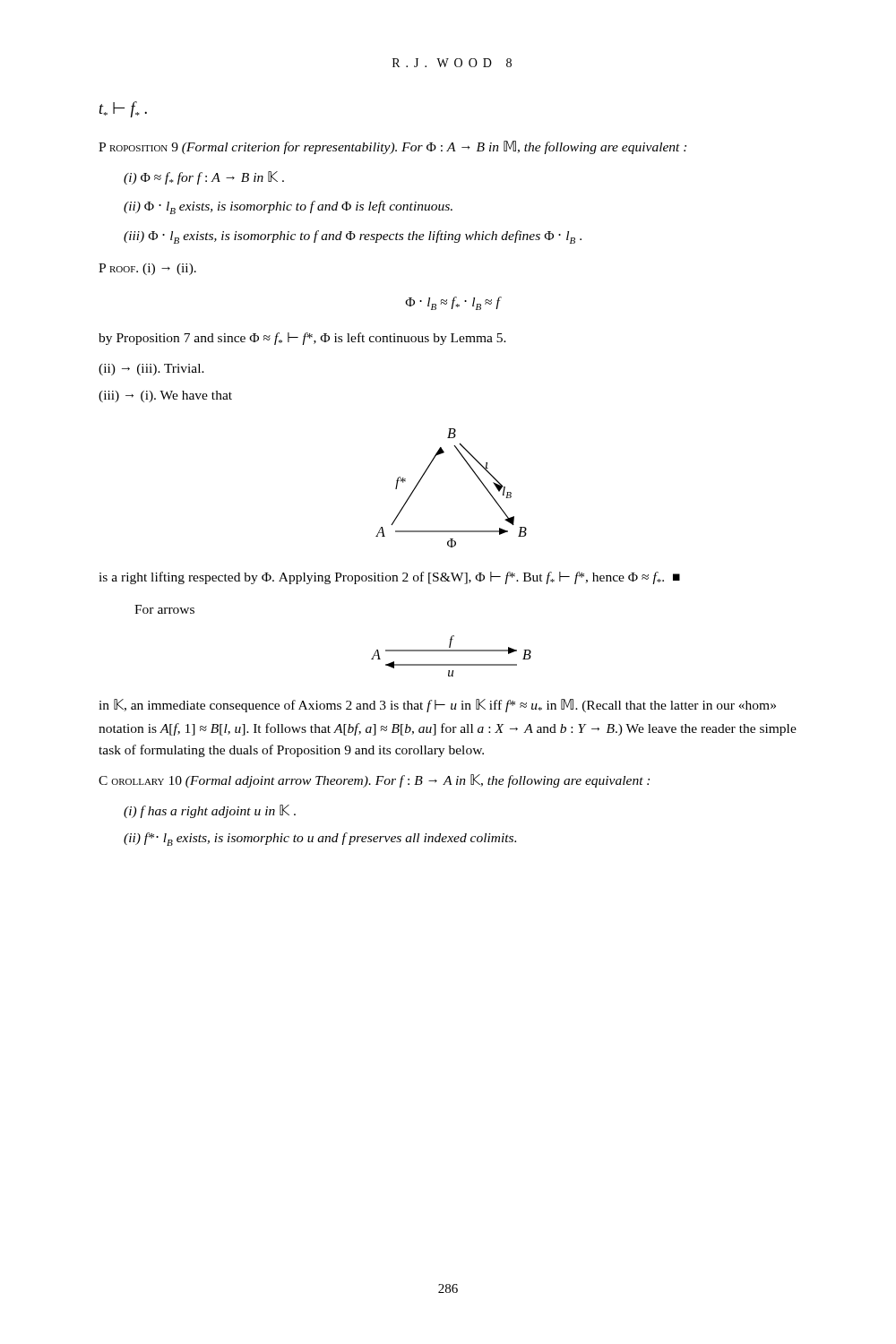Find the list item that reads "(i) f has a right adjoint"

point(210,811)
